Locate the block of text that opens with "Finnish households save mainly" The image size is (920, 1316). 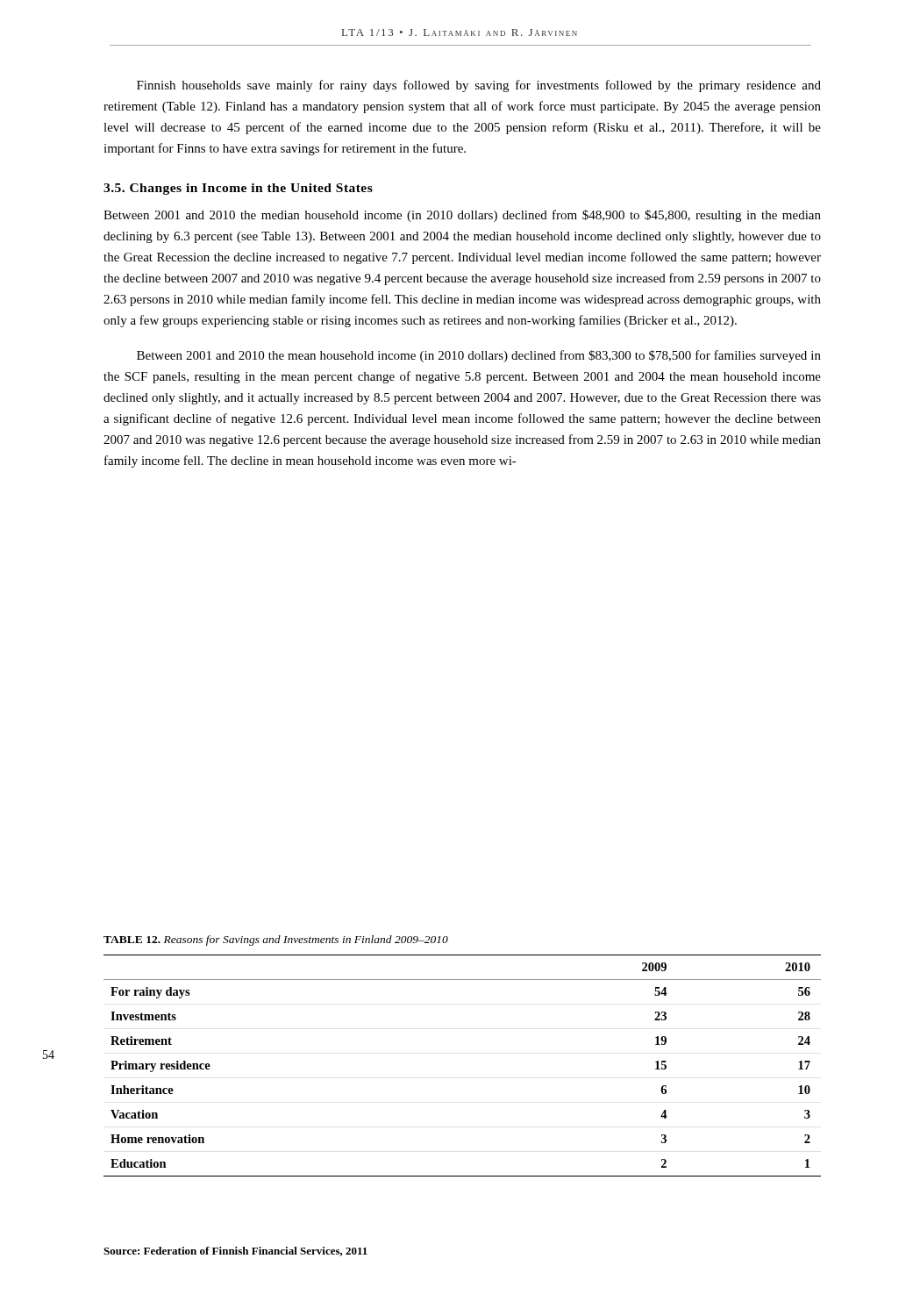462,117
